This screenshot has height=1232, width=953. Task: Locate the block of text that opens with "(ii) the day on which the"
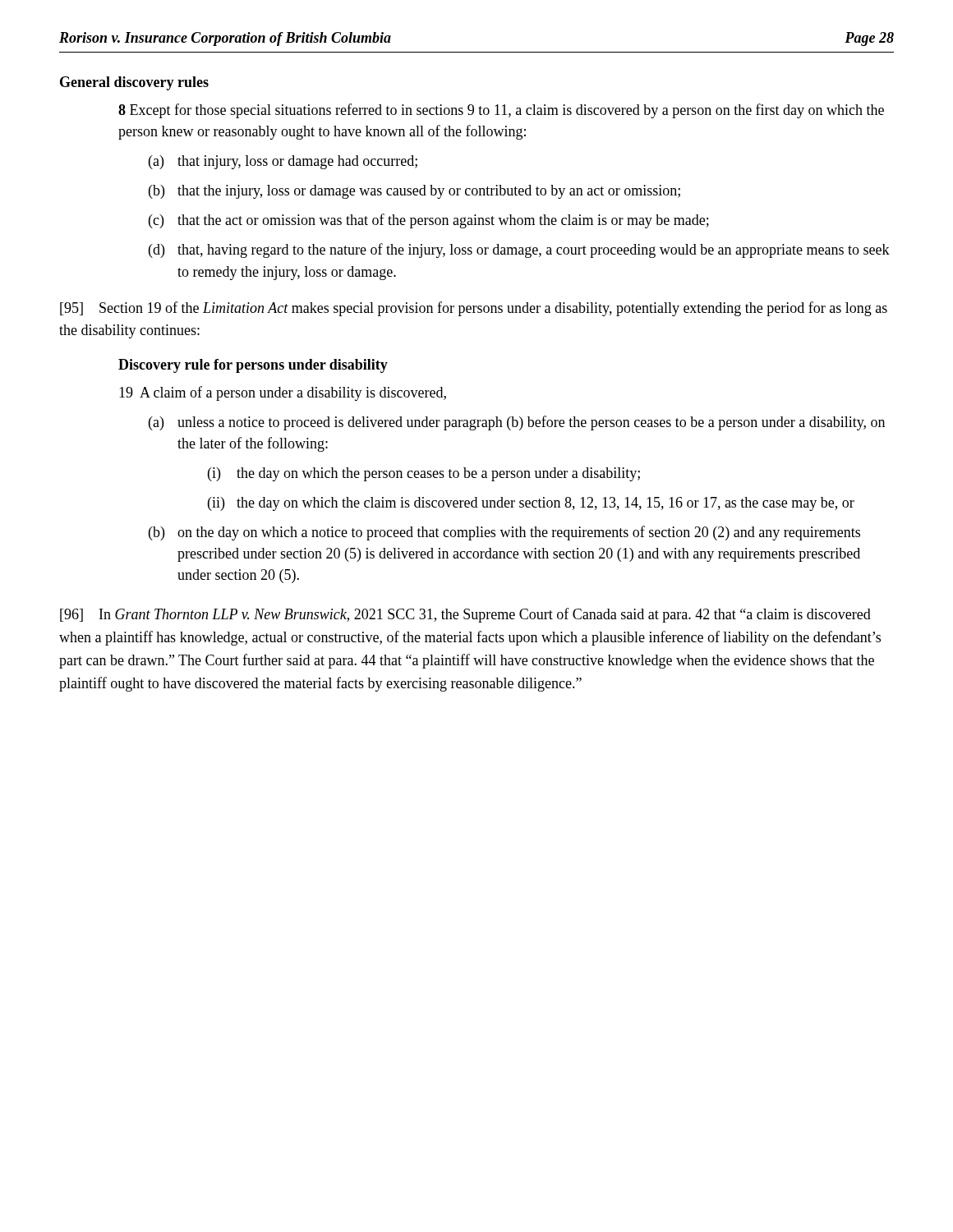(550, 503)
